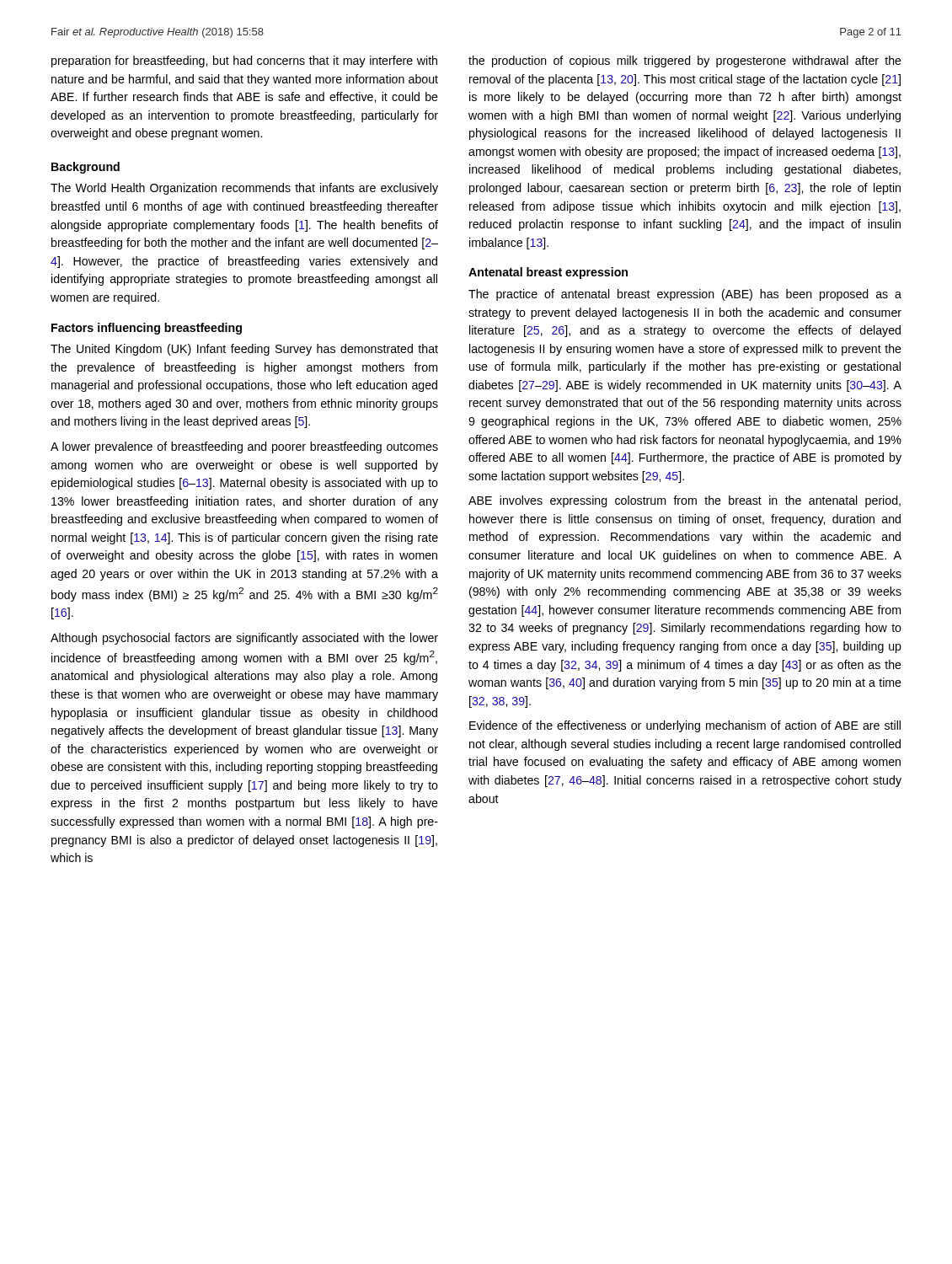Screen dimensions: 1264x952
Task: Locate the text "Antenatal breast expression"
Action: coord(548,272)
